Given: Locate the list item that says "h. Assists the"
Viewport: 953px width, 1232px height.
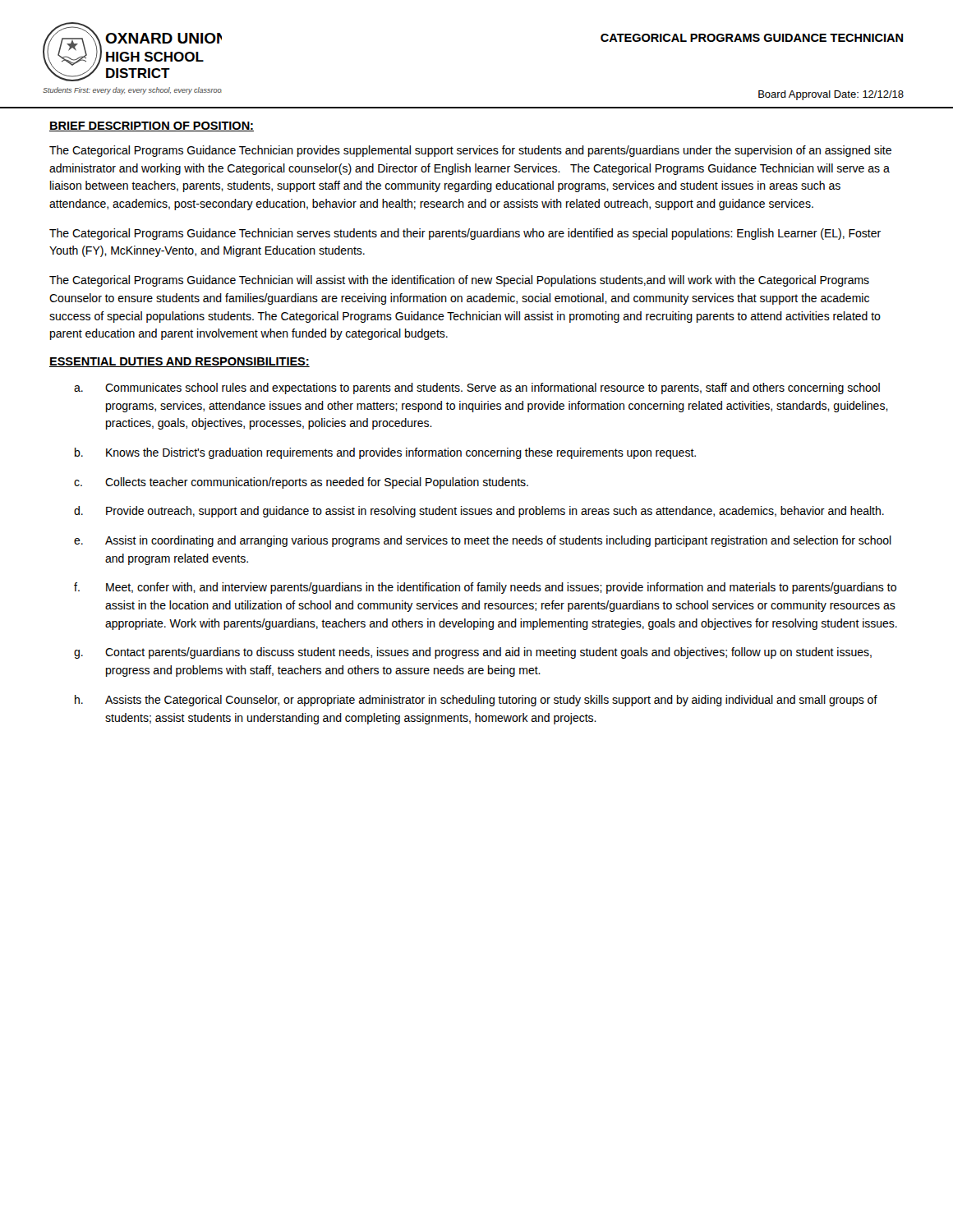Looking at the screenshot, I should coord(476,709).
